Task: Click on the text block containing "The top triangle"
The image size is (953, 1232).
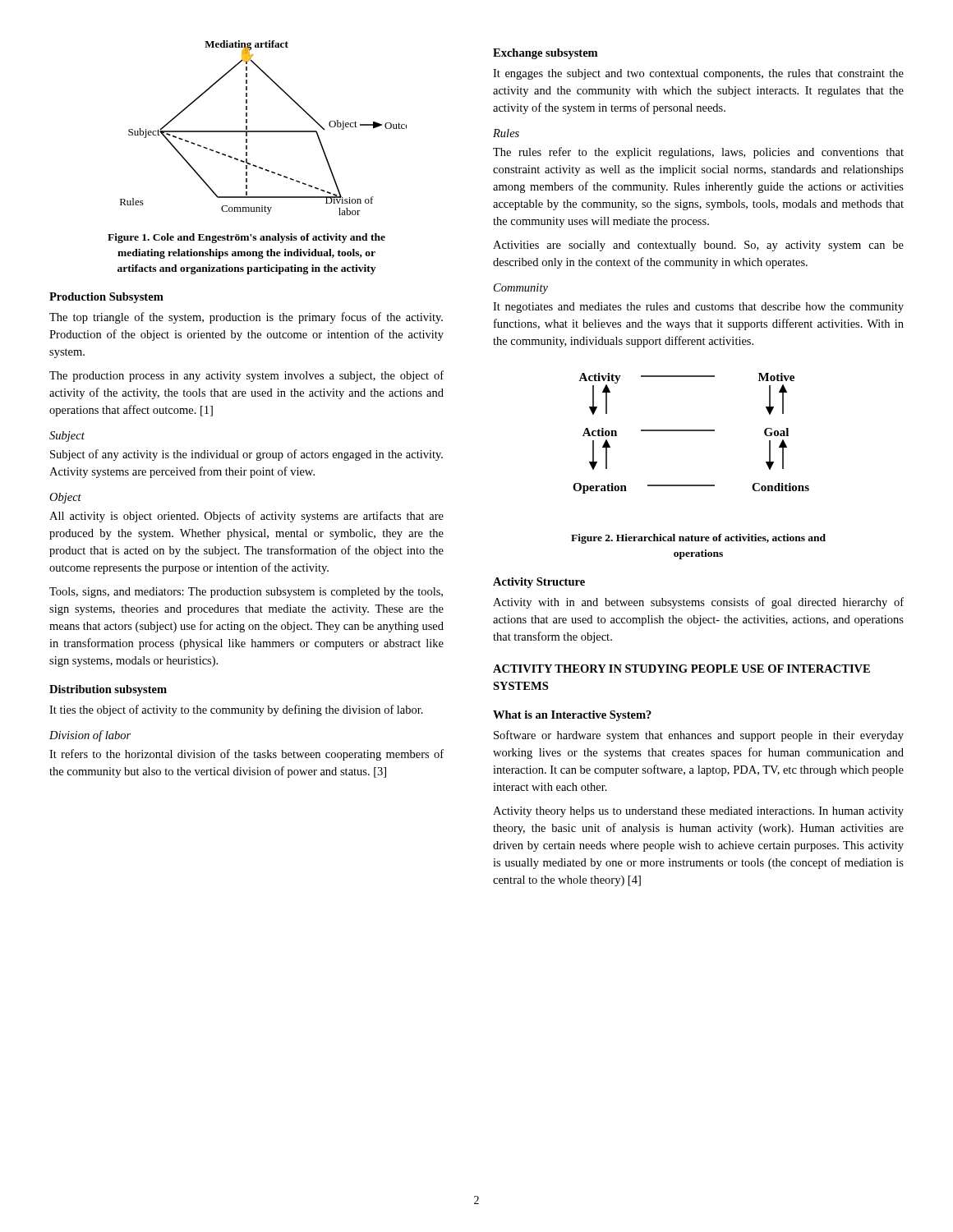Action: click(246, 334)
